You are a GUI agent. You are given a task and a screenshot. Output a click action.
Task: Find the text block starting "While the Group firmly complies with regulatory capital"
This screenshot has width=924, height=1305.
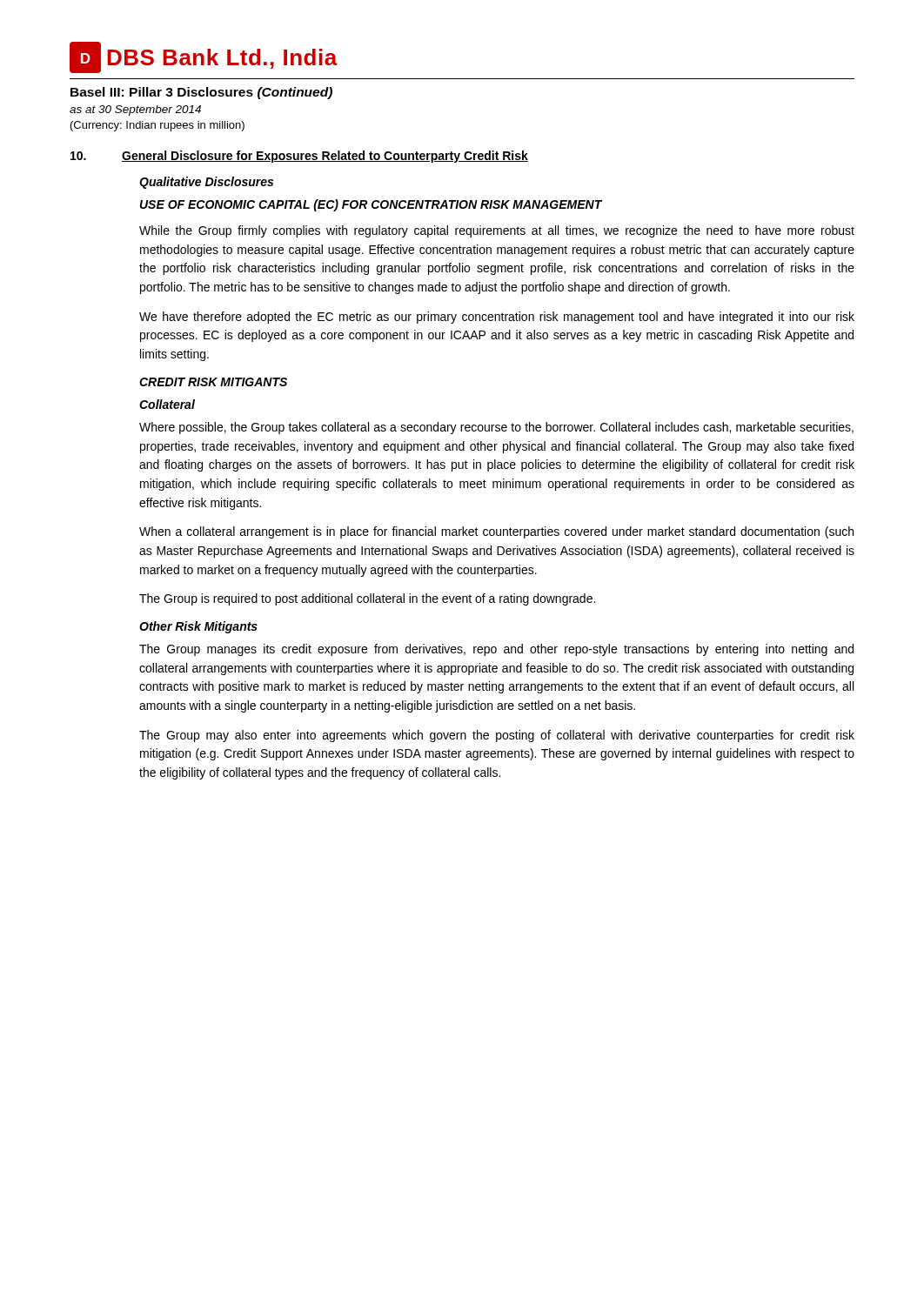497,259
